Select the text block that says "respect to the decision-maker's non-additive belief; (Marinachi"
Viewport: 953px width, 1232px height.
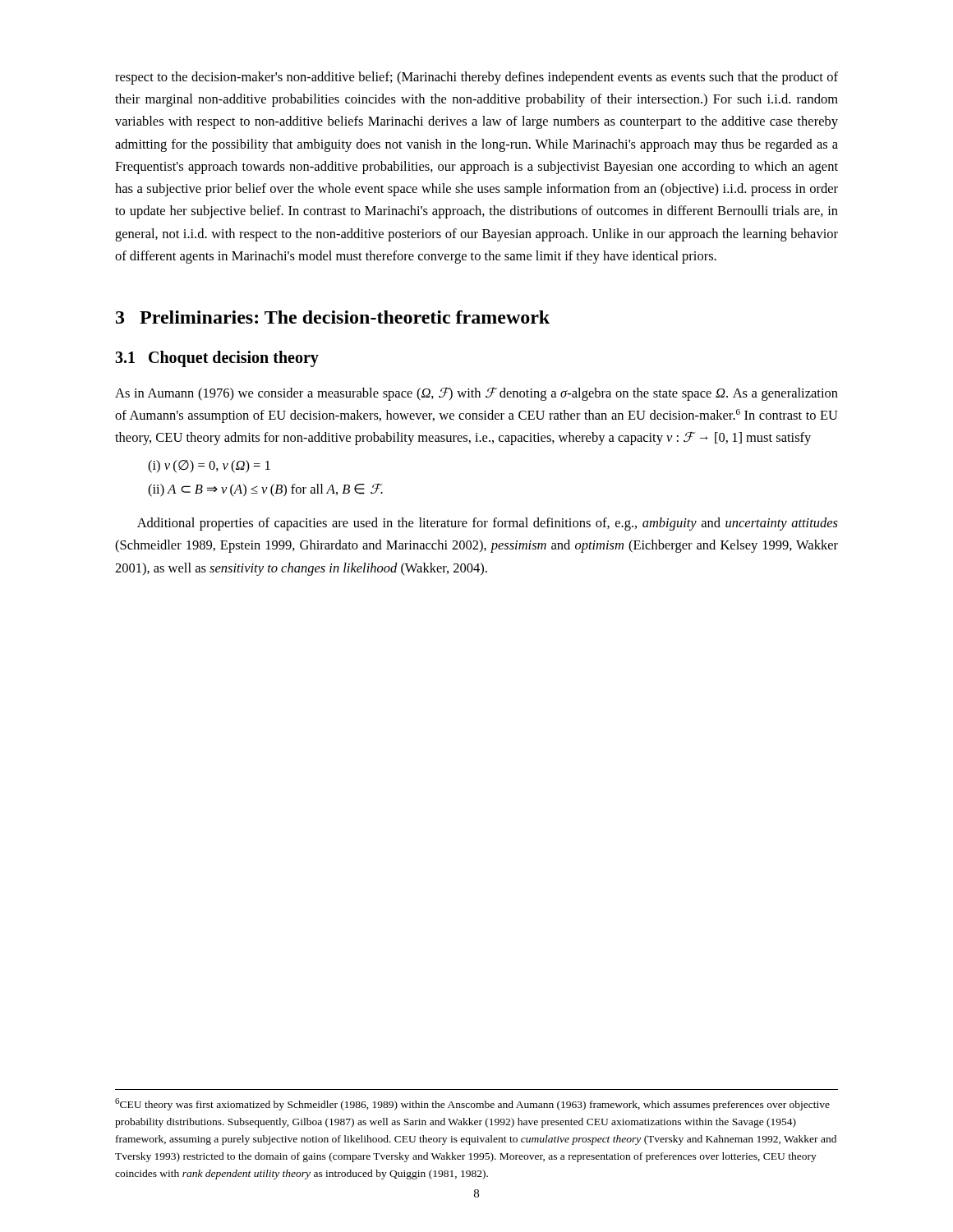[x=476, y=166]
